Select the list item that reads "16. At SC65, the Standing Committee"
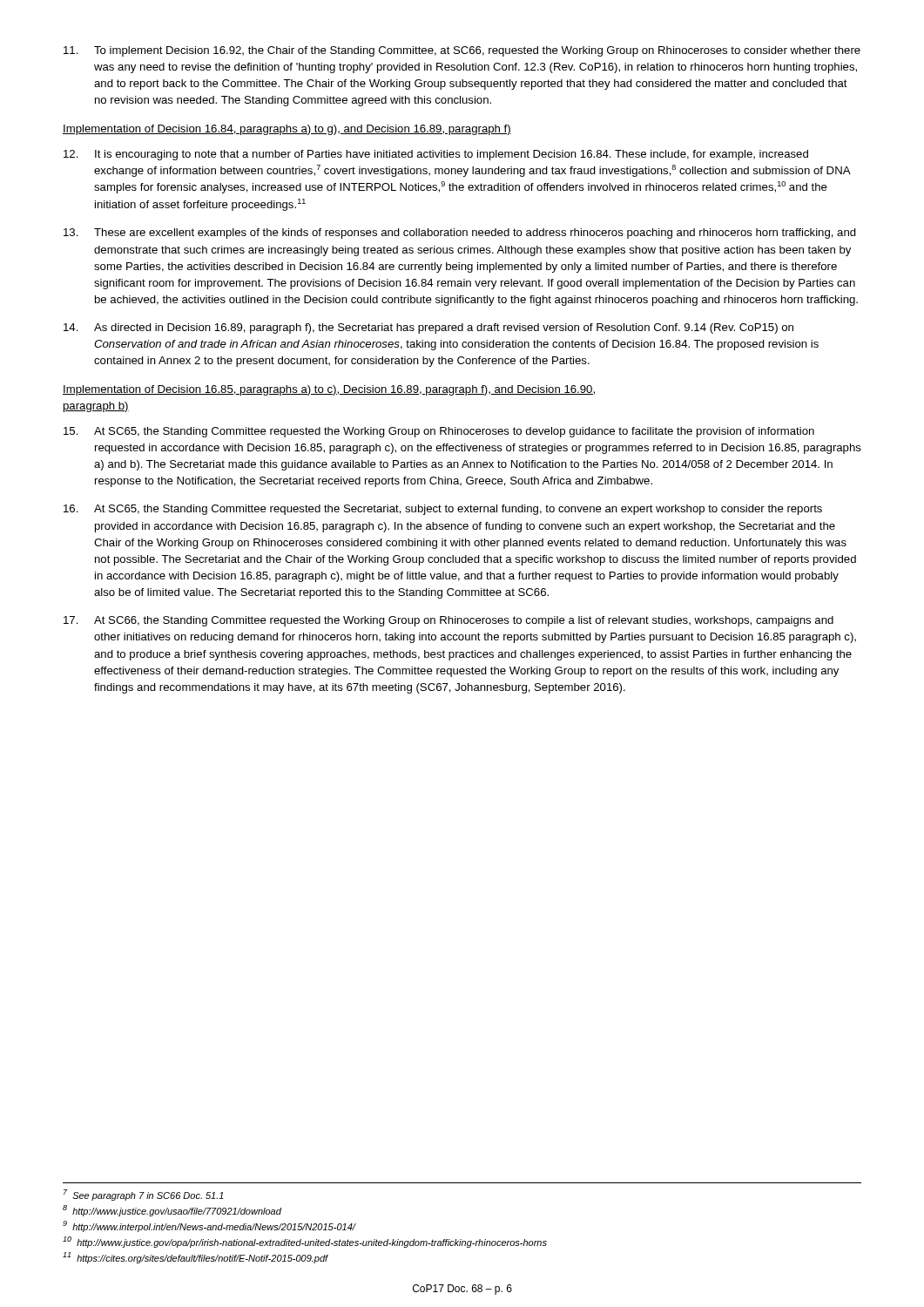The image size is (924, 1307). point(462,551)
